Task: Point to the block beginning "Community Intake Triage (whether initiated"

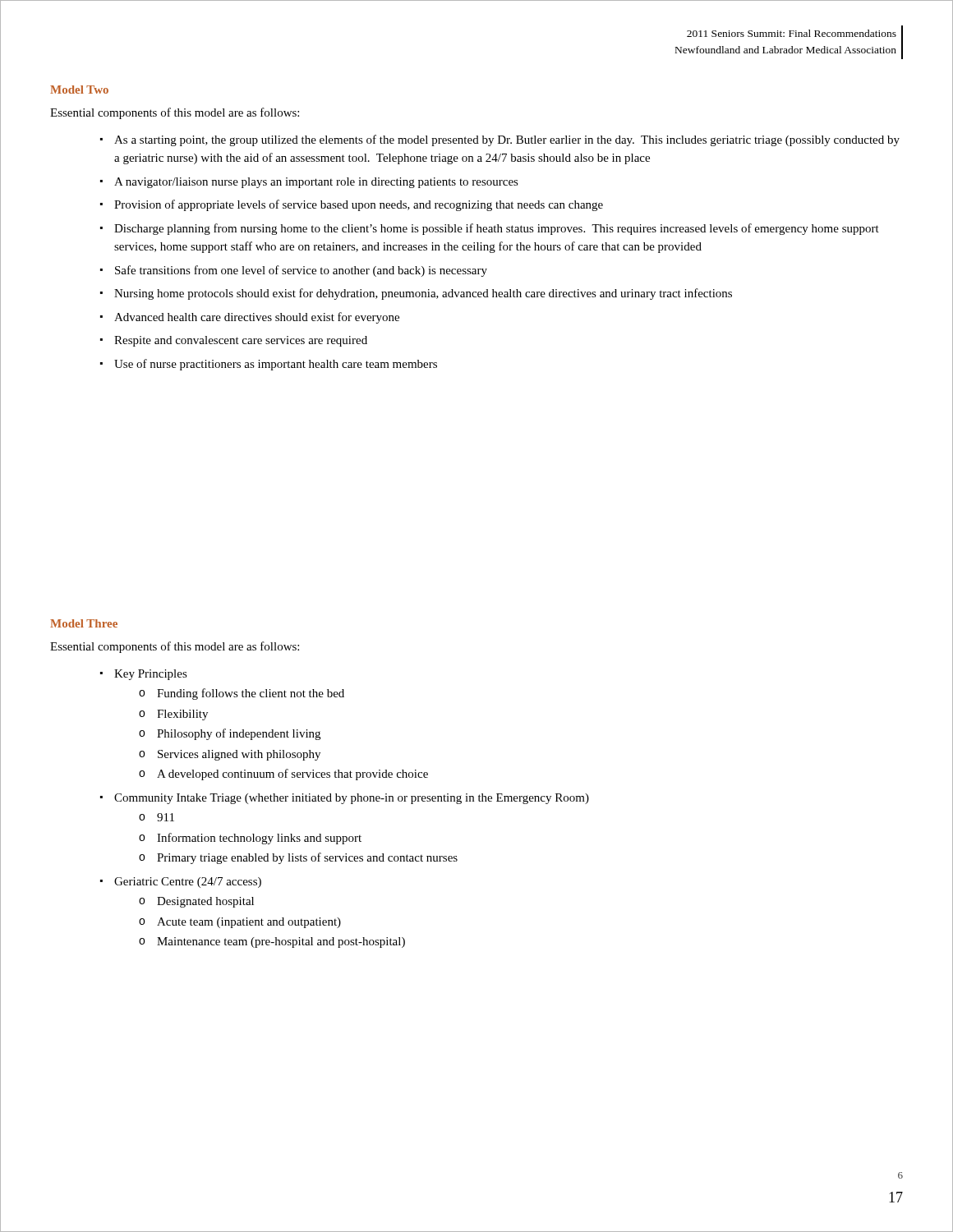Action: [352, 799]
